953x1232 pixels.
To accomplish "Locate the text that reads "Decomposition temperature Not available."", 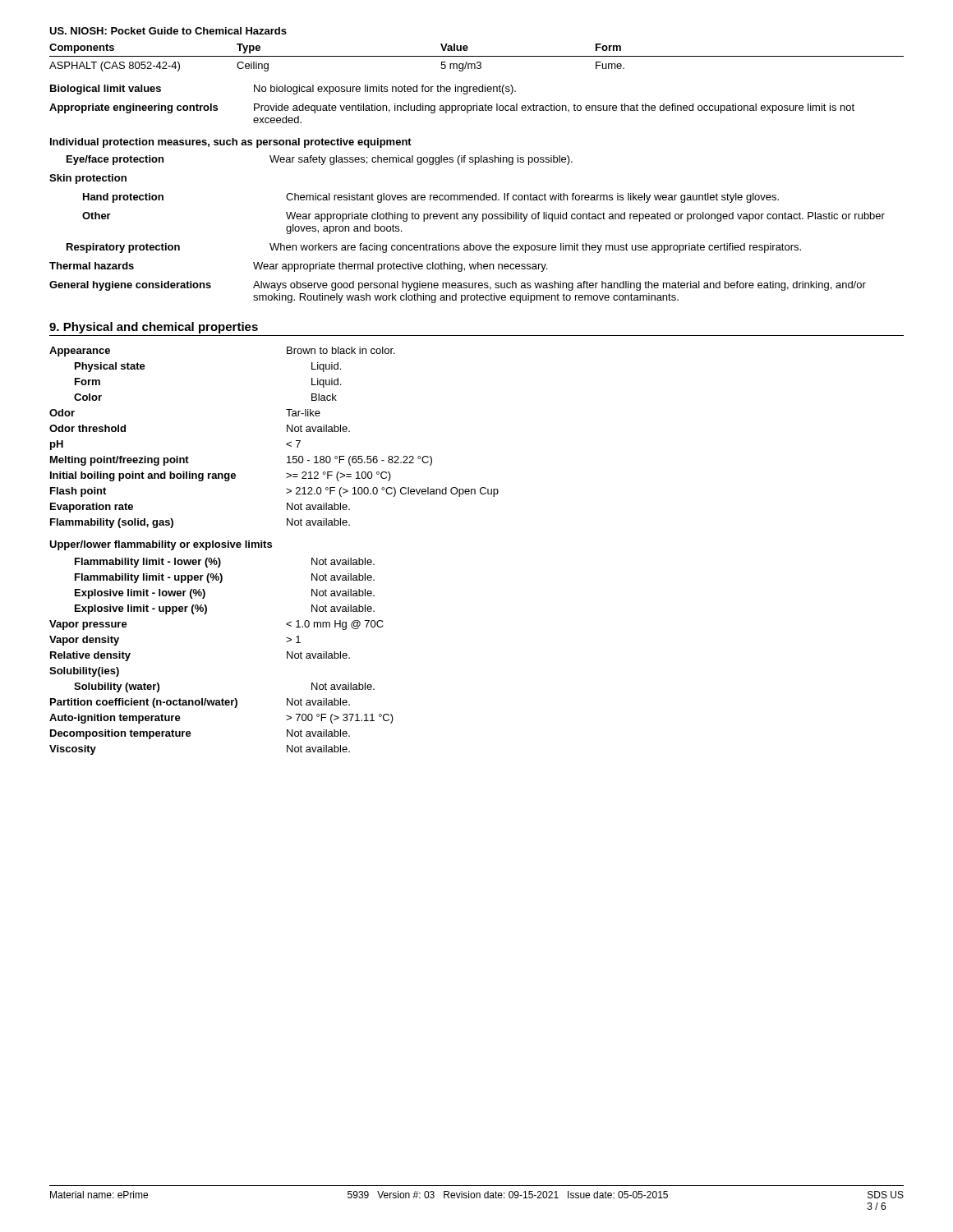I will 122,734.
